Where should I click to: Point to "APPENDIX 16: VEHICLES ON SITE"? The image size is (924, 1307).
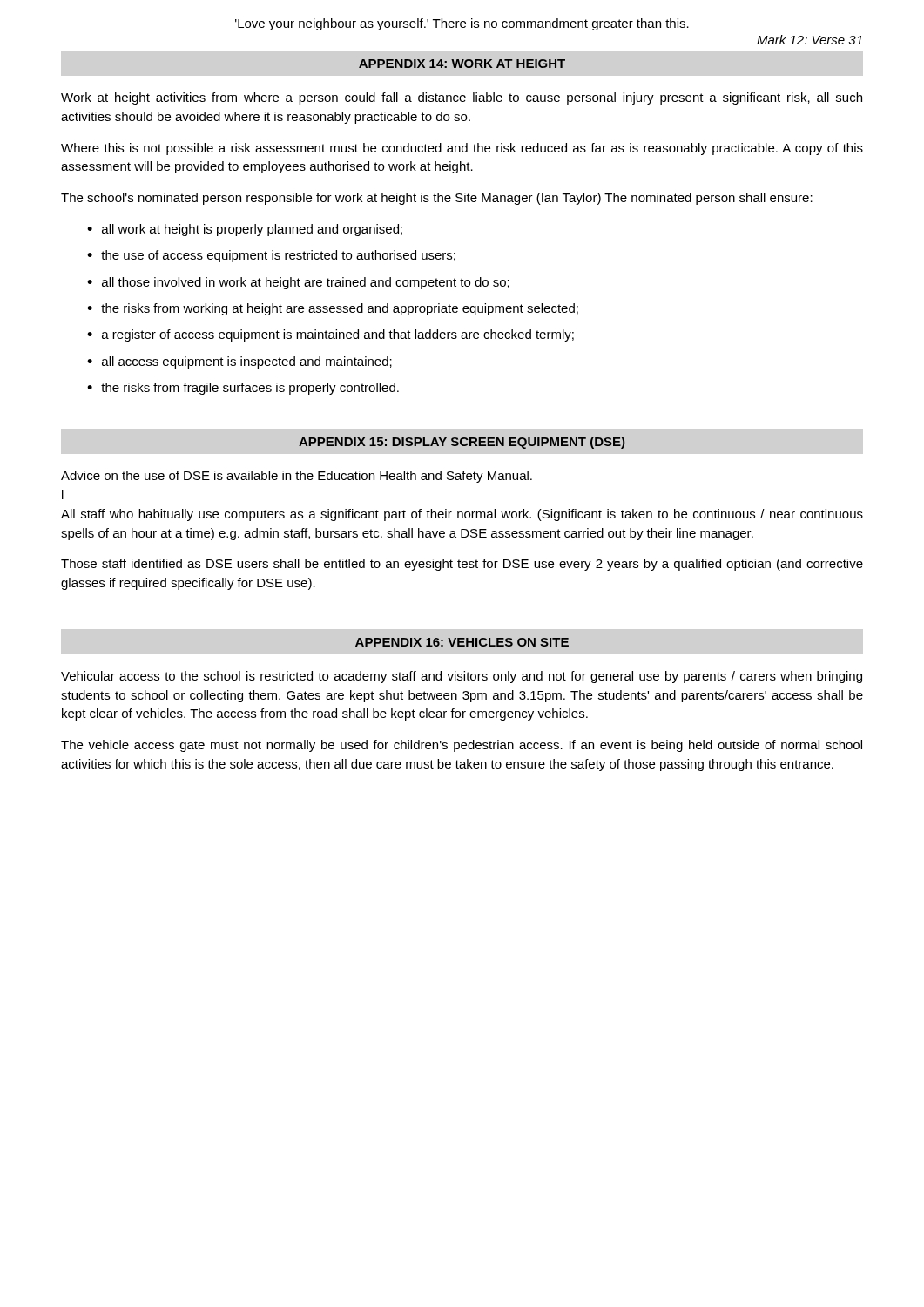(x=462, y=642)
